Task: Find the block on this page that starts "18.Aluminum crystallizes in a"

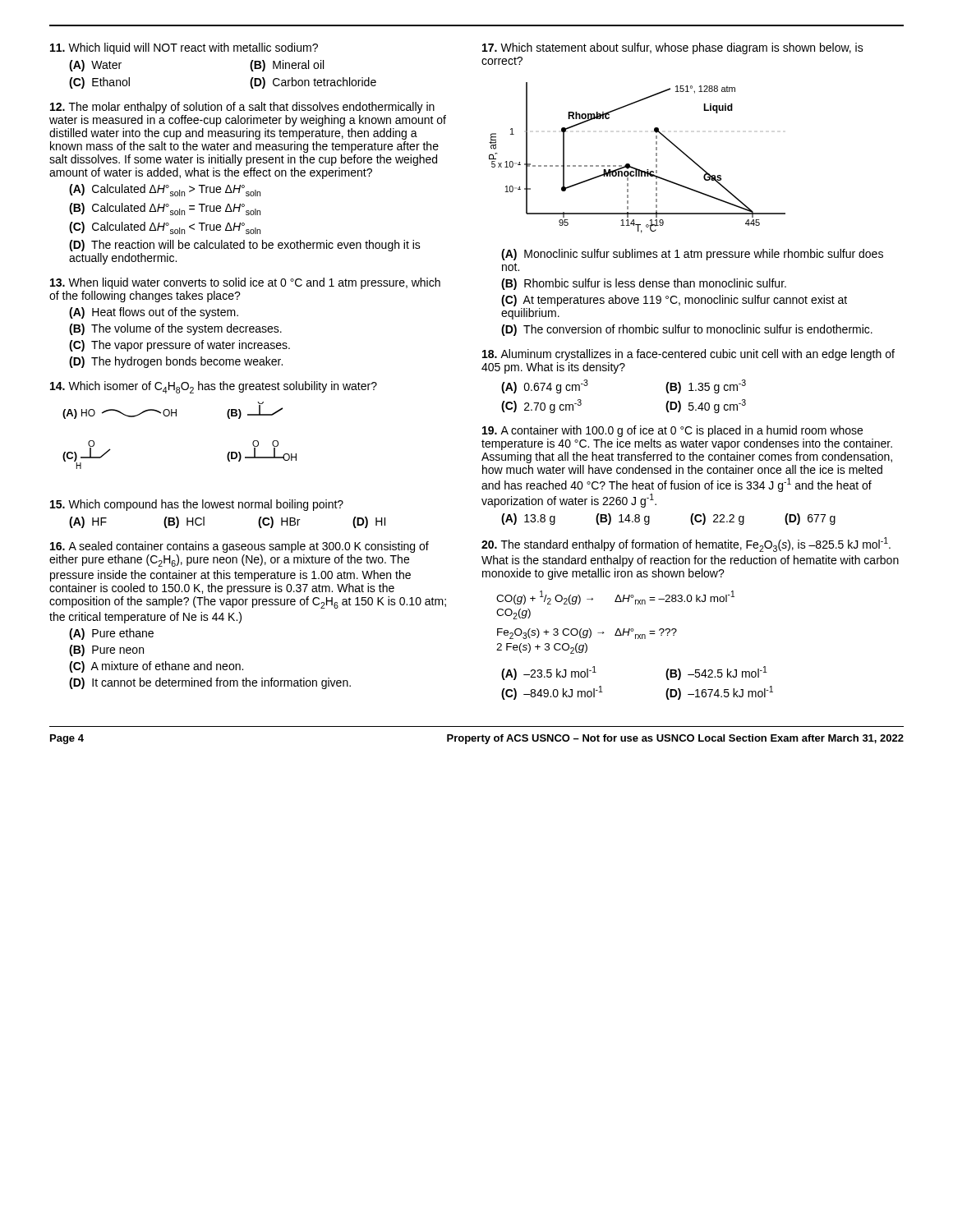Action: [x=693, y=380]
